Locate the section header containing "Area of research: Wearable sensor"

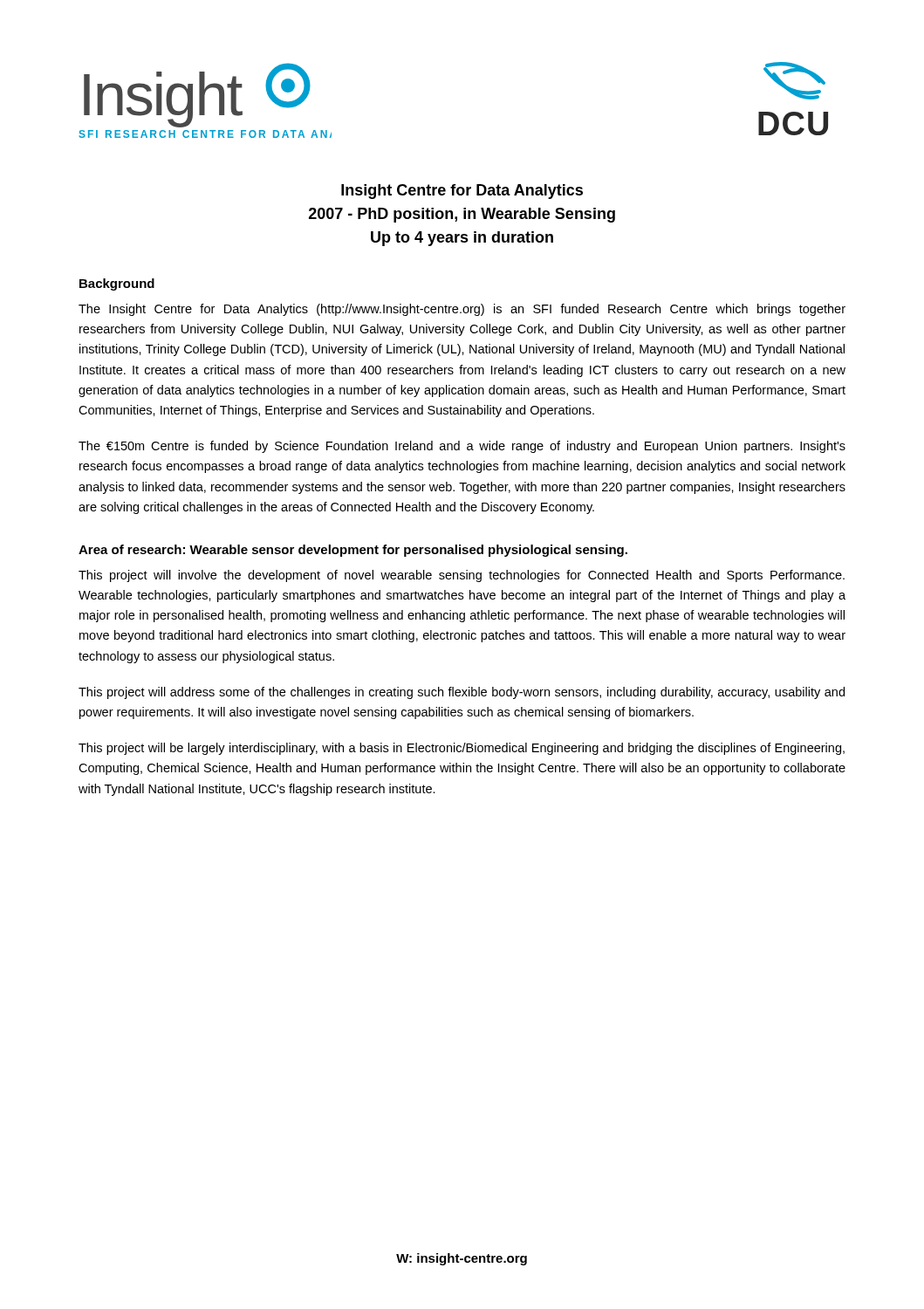point(353,549)
